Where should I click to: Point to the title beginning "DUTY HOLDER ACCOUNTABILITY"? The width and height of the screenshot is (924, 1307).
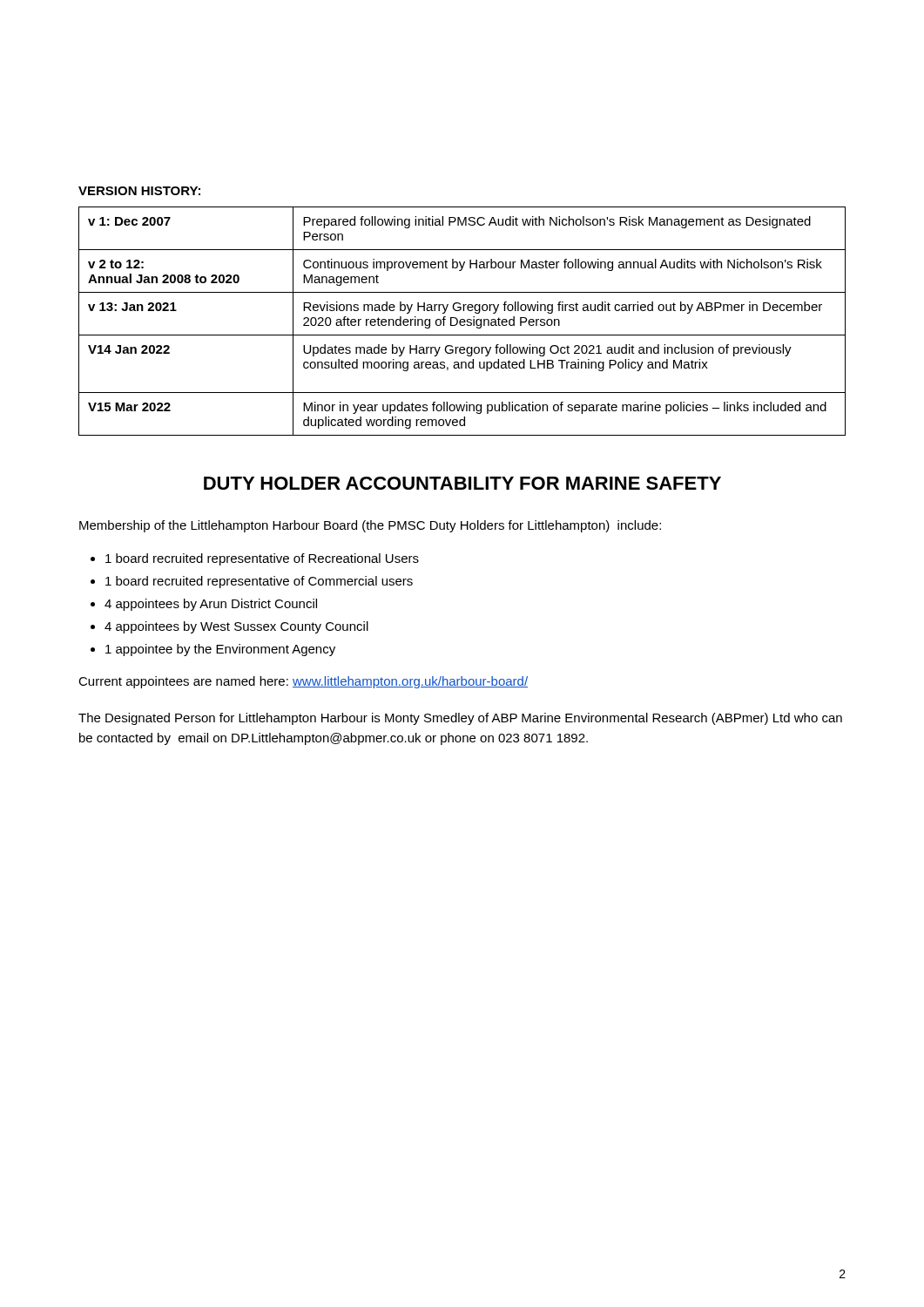click(462, 483)
